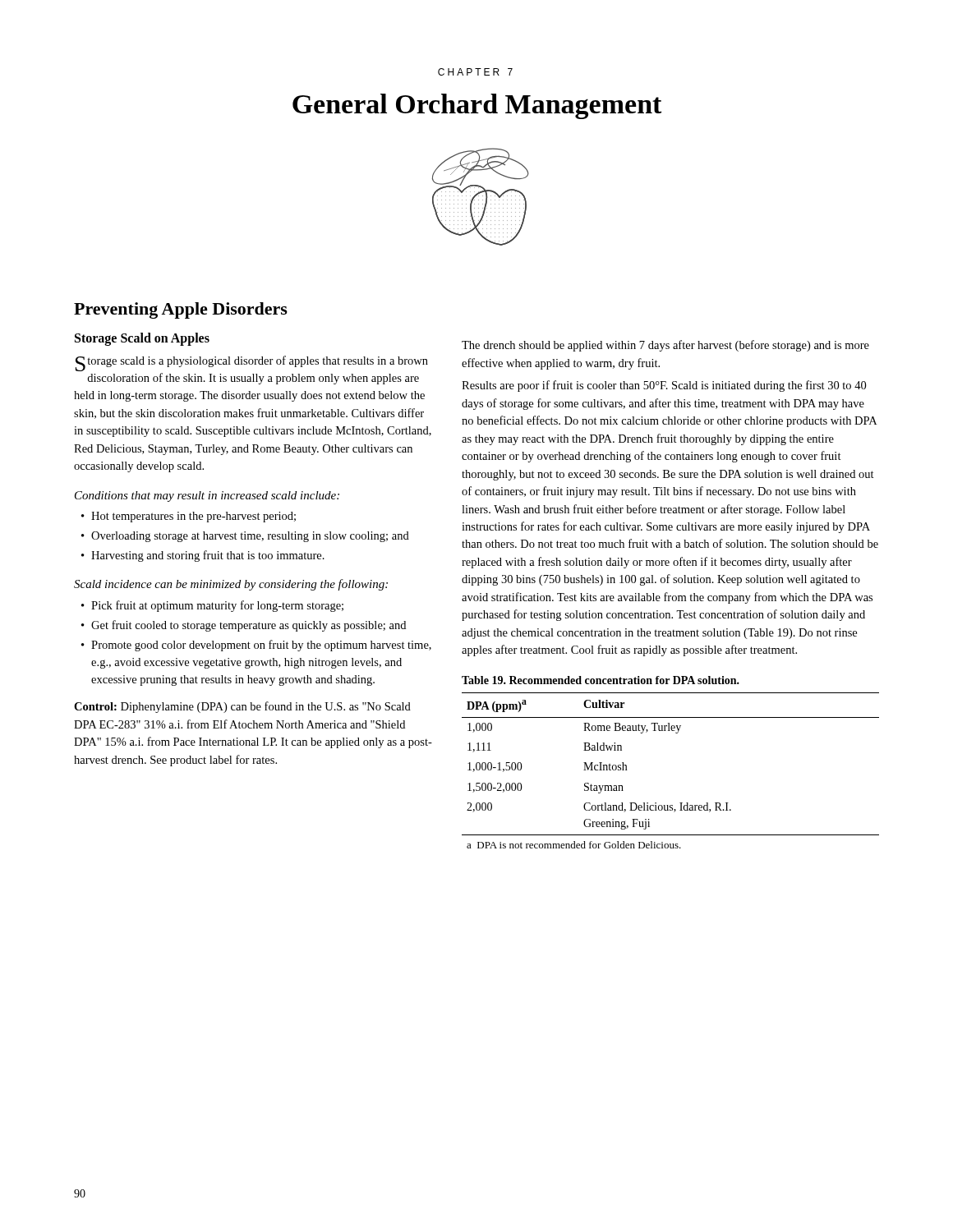Click on the illustration
The image size is (953, 1232).
coord(476,209)
